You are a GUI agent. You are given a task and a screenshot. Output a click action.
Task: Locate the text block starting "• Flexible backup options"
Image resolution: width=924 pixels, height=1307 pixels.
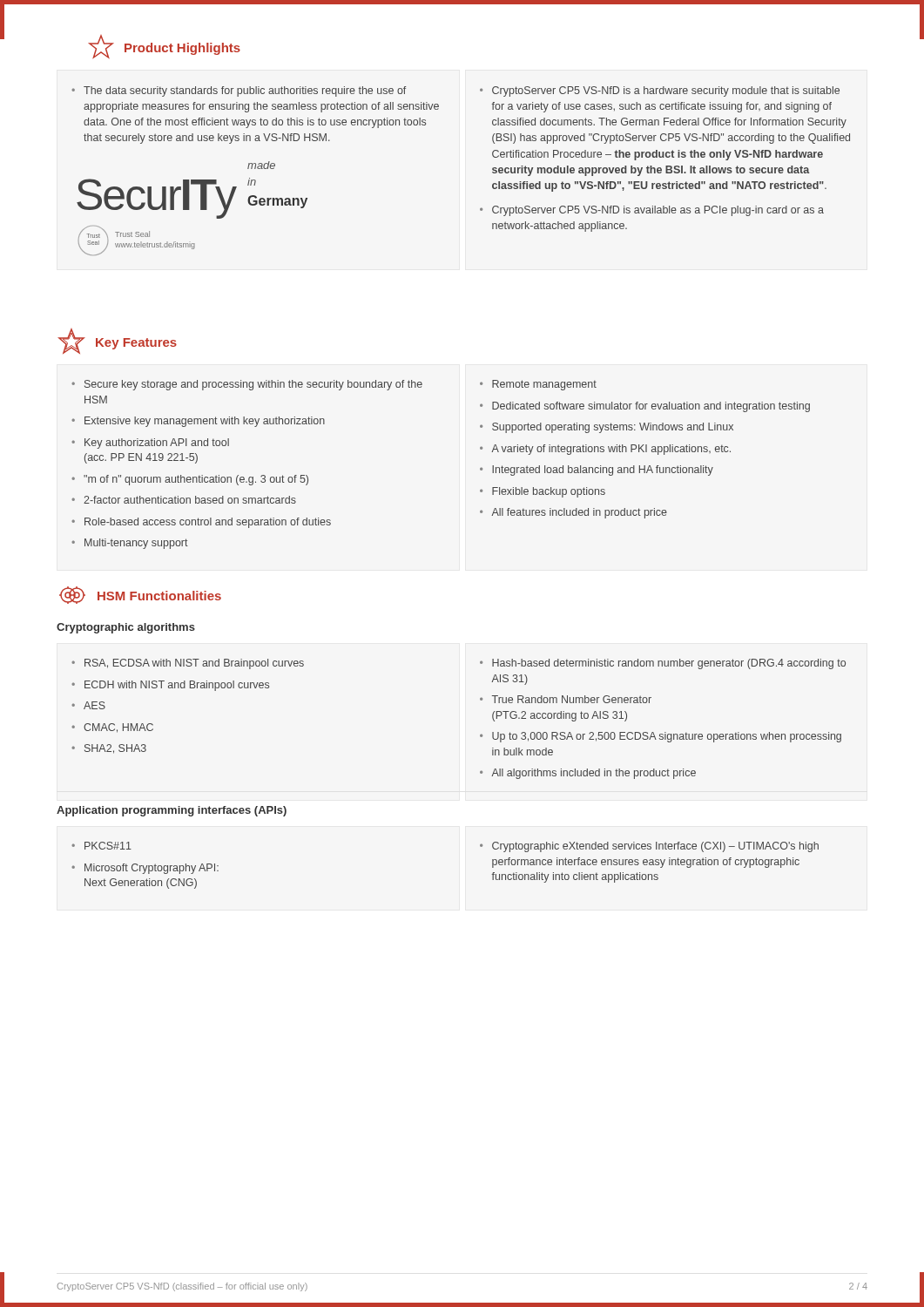point(542,492)
